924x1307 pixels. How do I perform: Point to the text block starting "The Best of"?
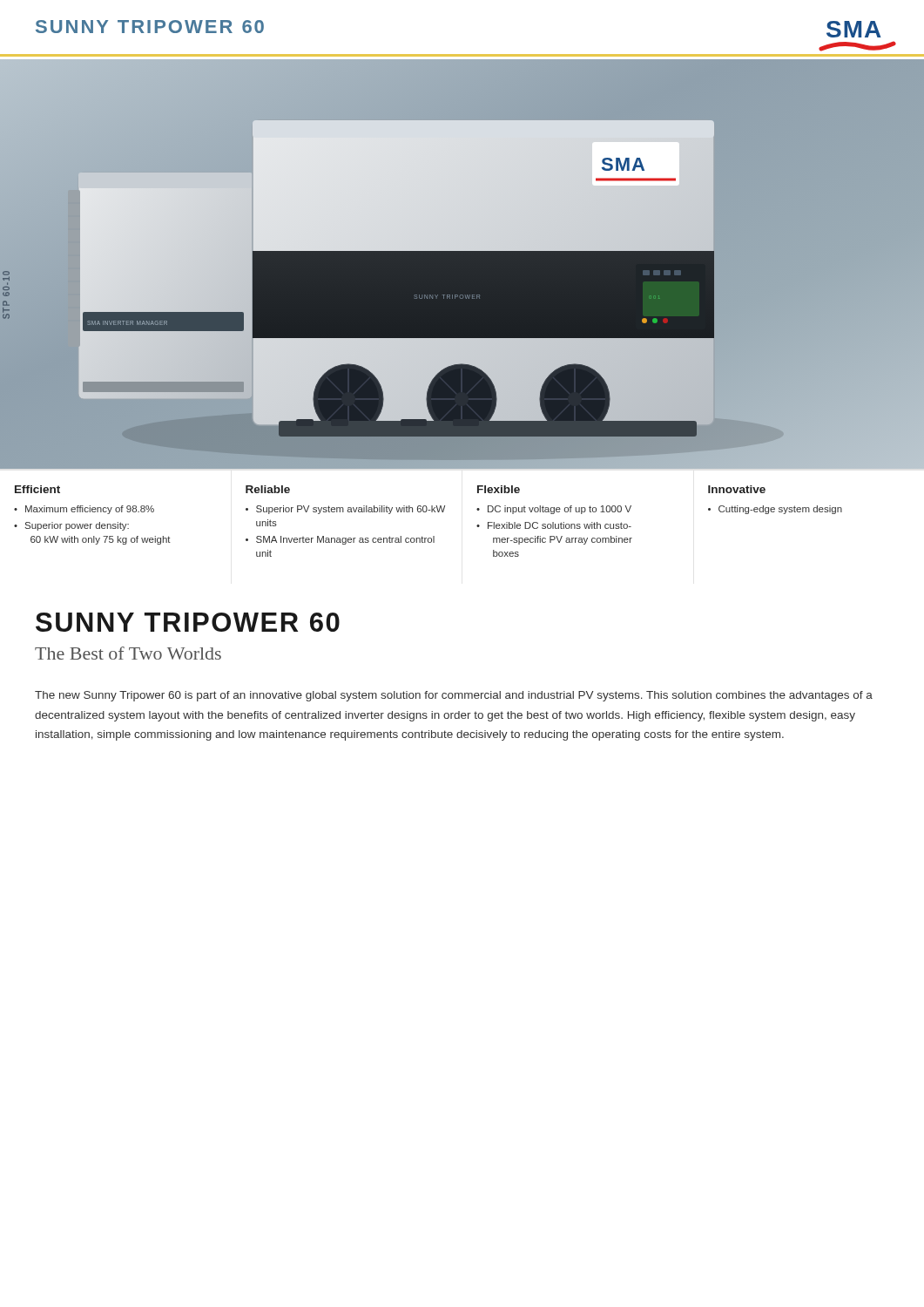(x=128, y=653)
